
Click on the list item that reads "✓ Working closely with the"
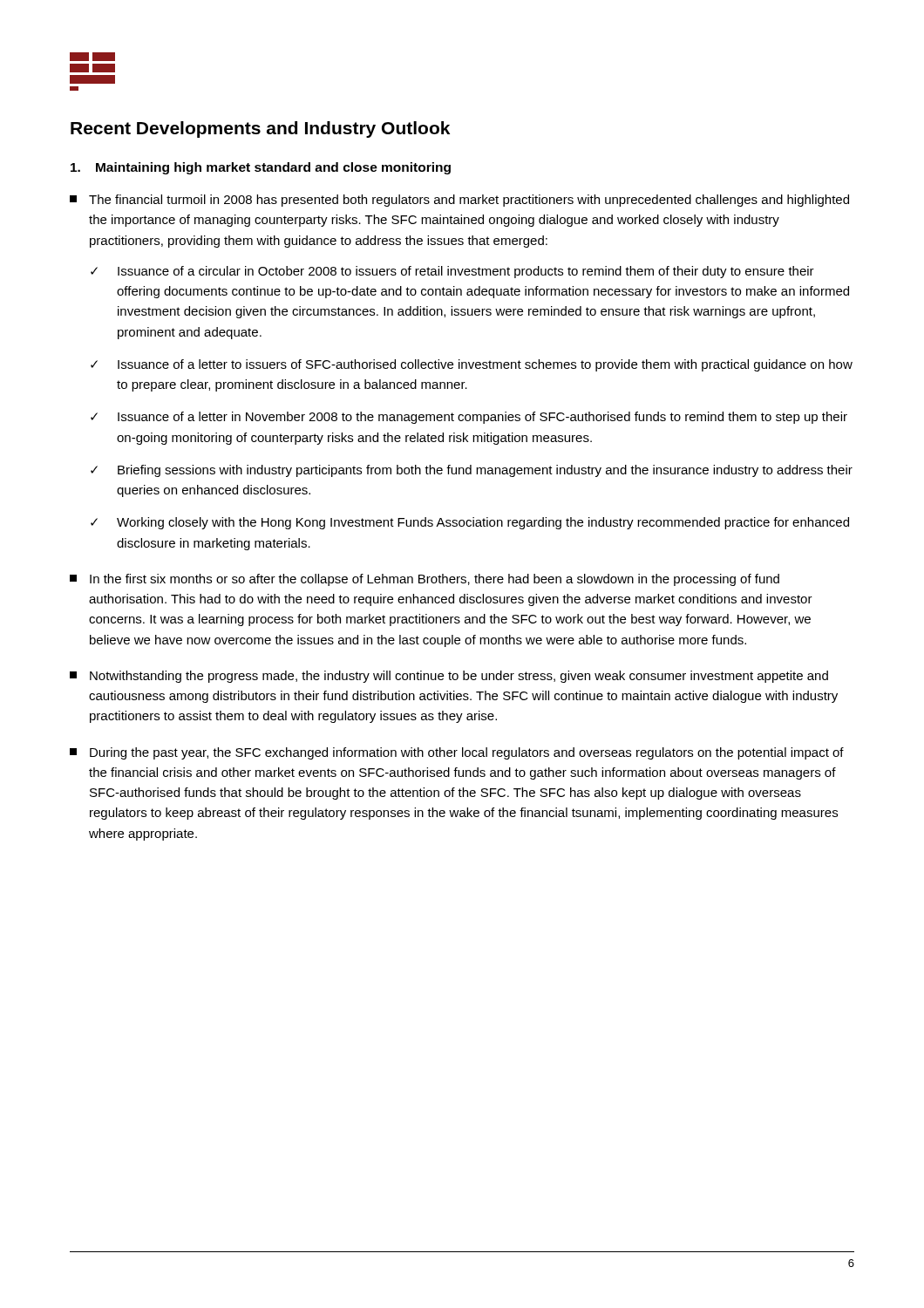[472, 532]
